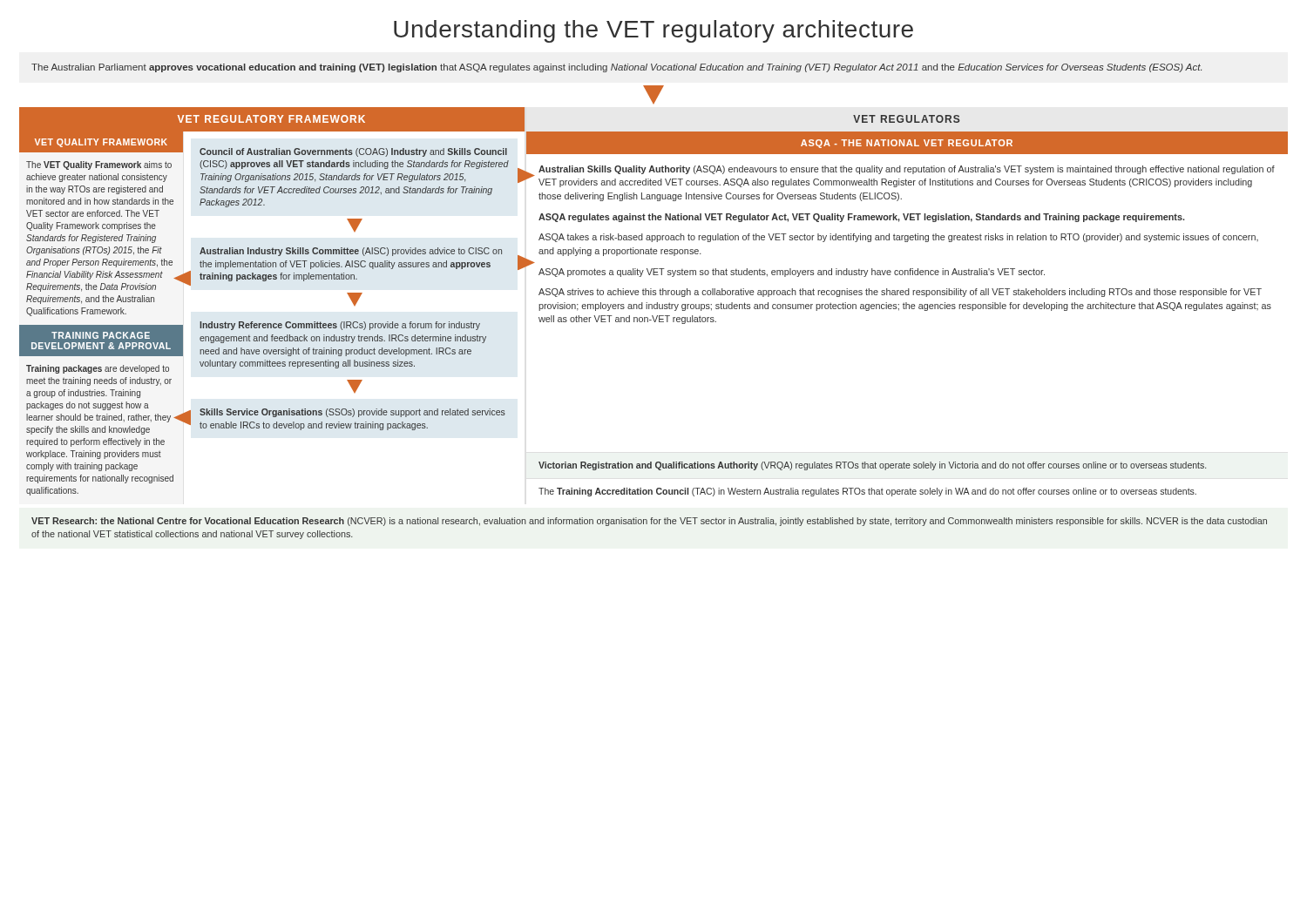Click on the text block with the text "The VET Quality Framework"

tap(100, 238)
